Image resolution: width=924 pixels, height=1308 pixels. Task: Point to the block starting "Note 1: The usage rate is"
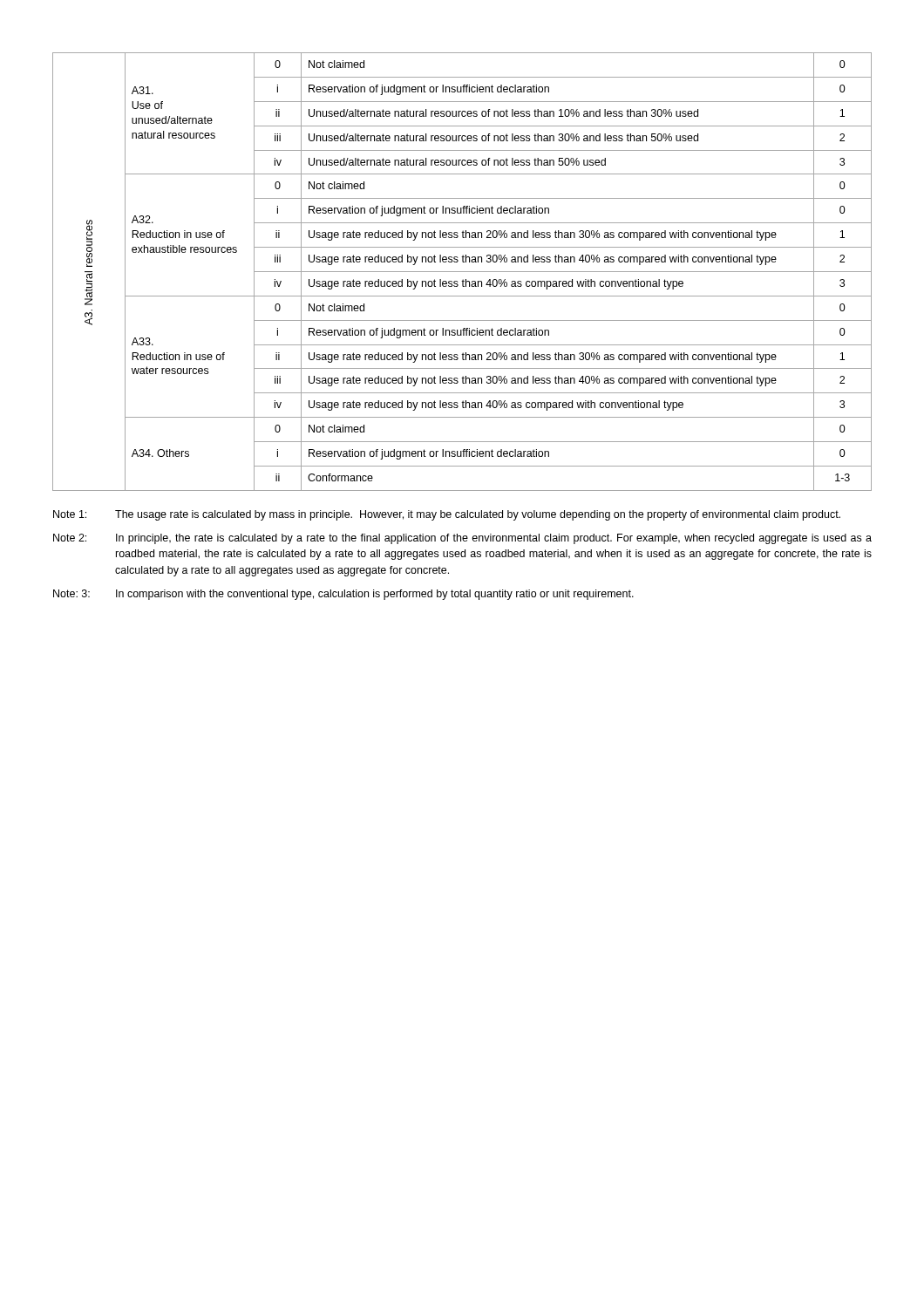462,515
